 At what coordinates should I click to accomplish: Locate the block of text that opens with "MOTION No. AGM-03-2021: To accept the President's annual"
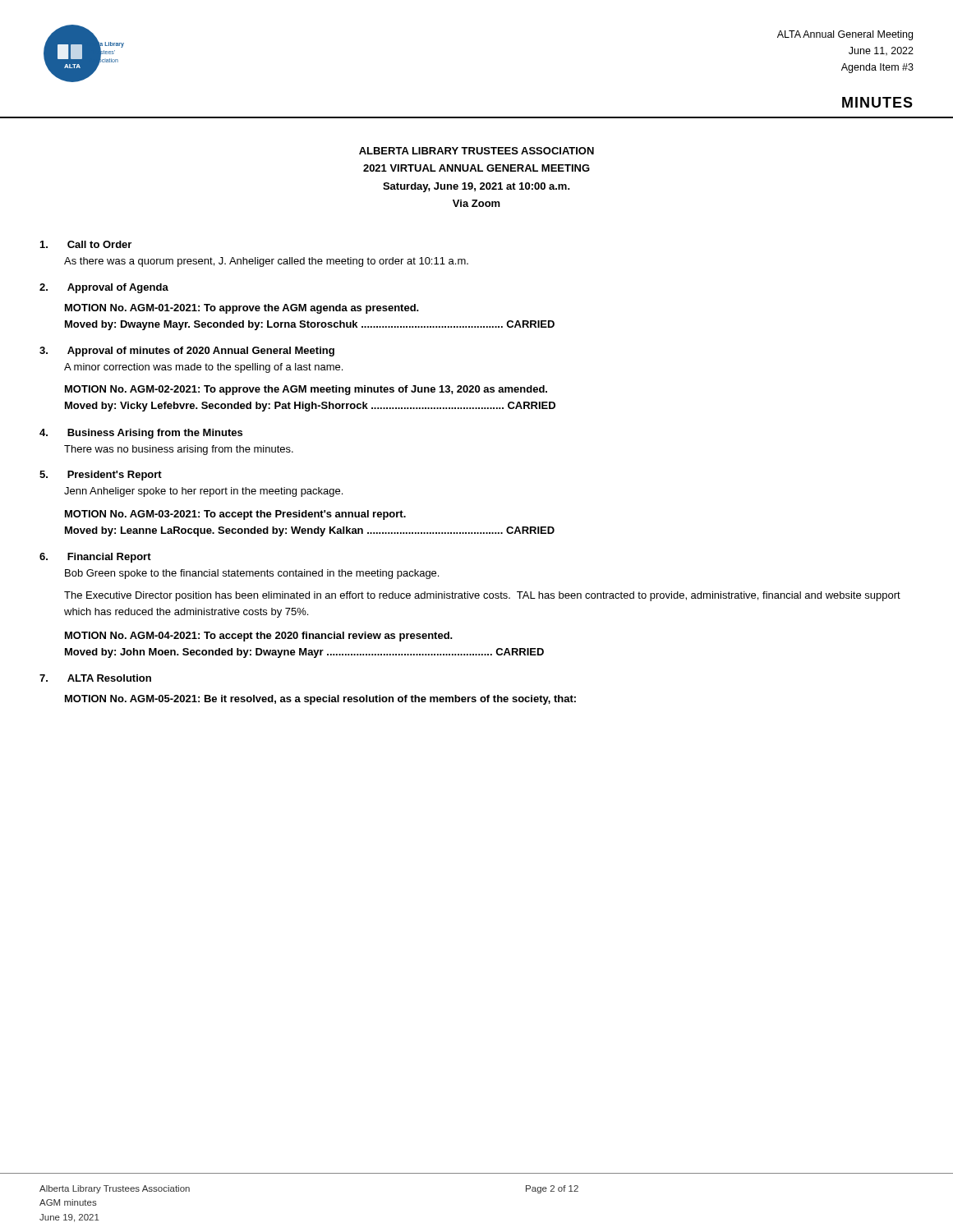click(489, 522)
